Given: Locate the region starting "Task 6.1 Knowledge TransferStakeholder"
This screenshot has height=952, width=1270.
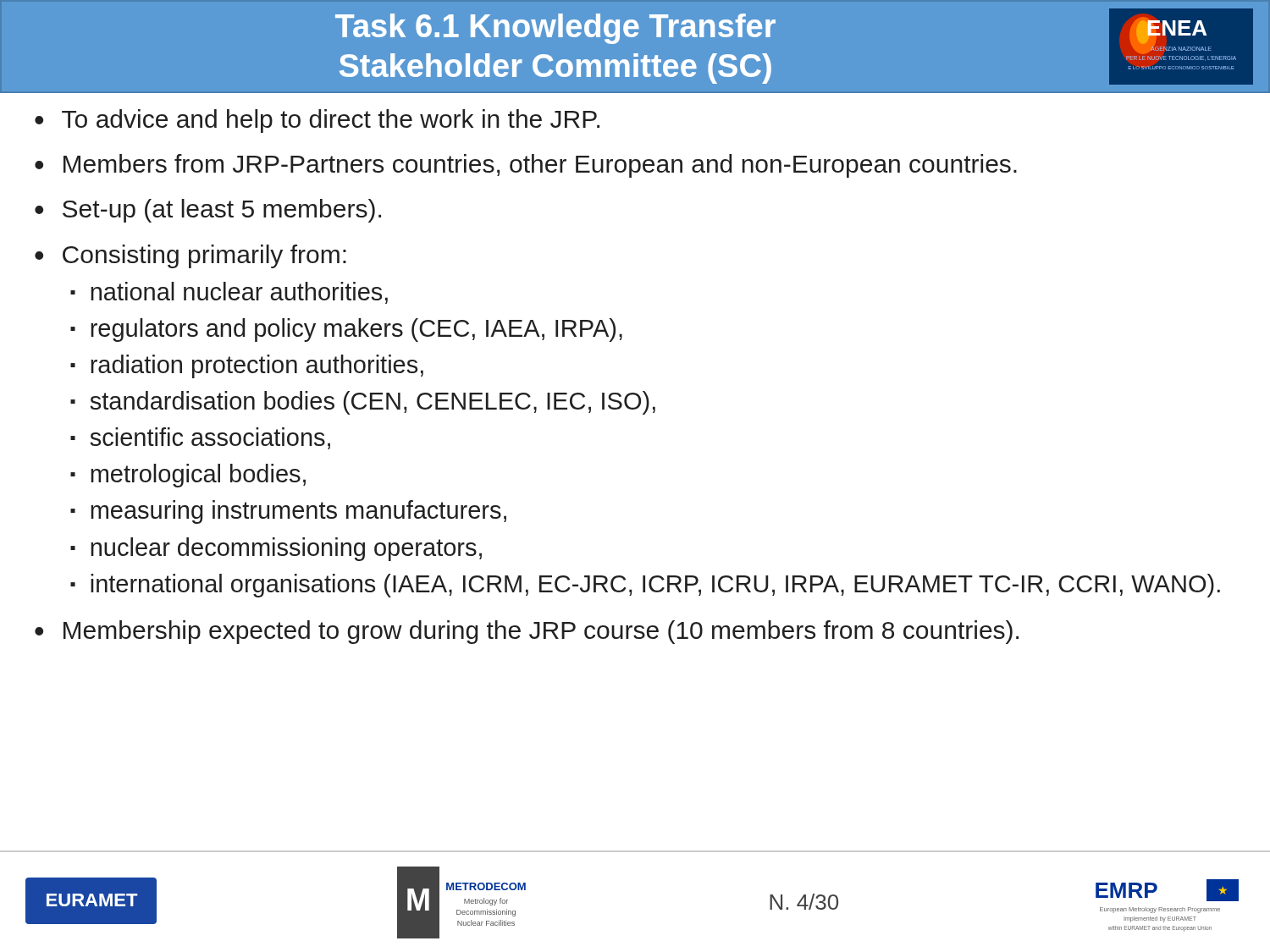Looking at the screenshot, I should (555, 46).
